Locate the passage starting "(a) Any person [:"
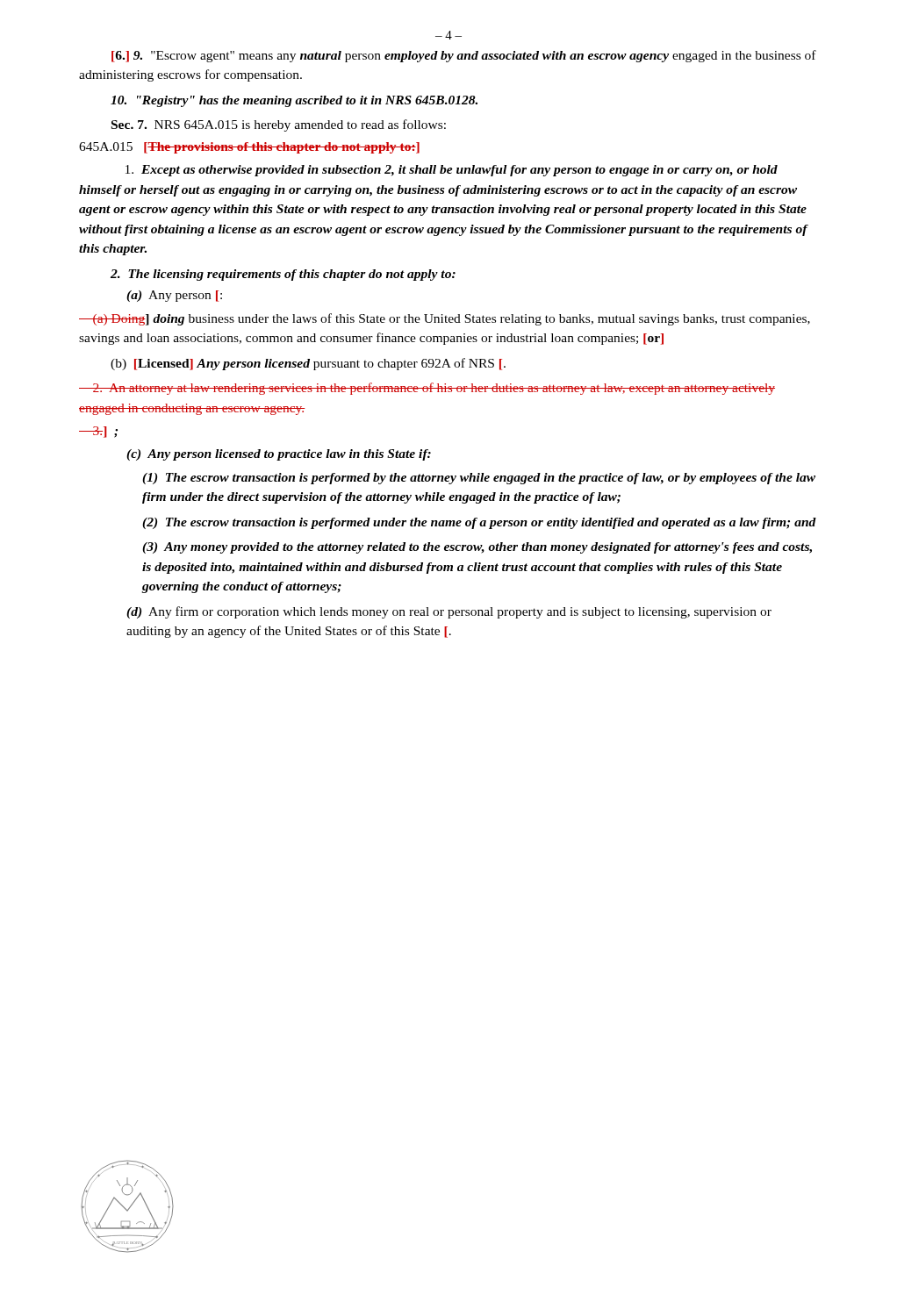897x1316 pixels. [174, 296]
